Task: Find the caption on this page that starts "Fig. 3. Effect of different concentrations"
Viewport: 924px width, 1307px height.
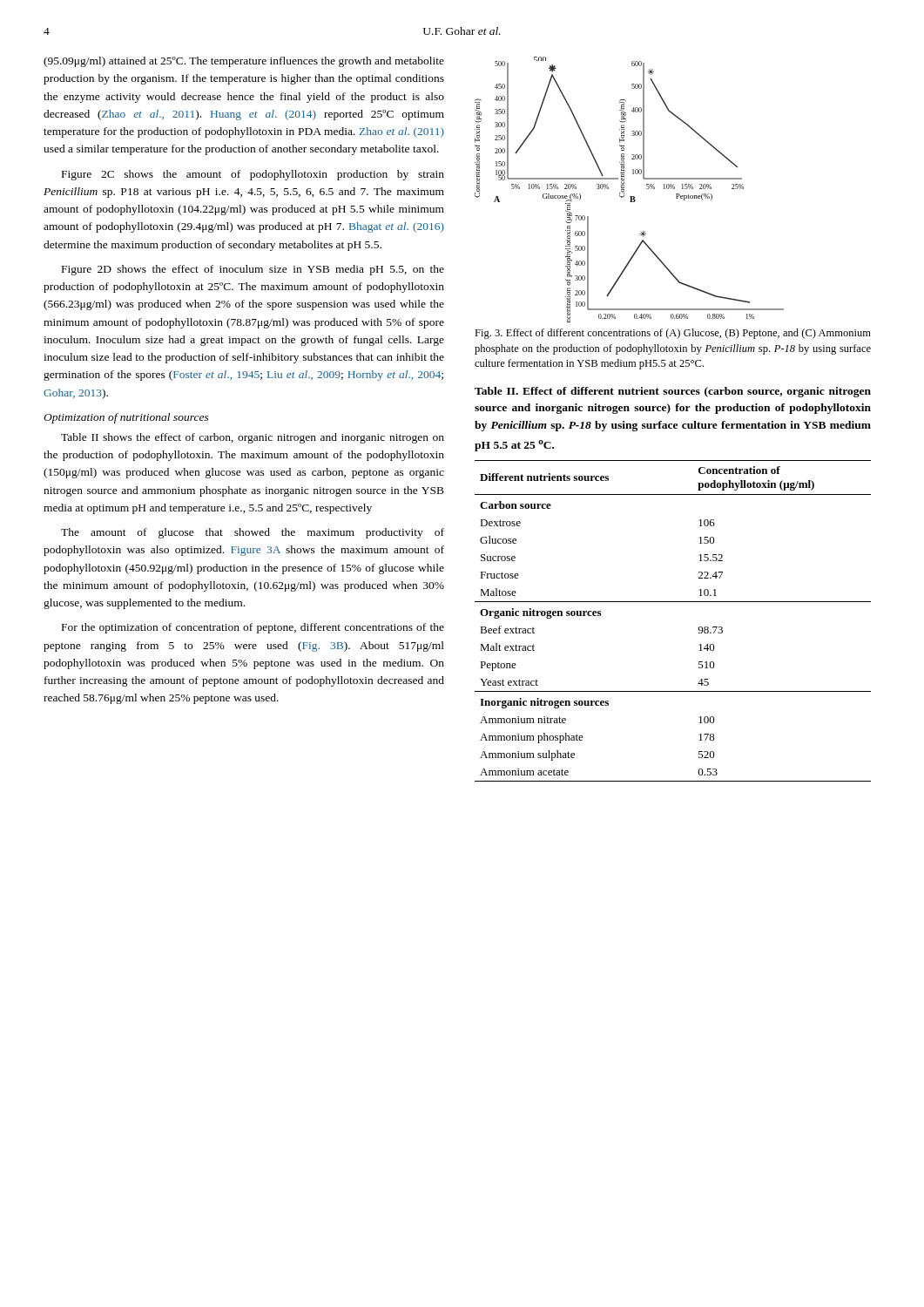Action: click(673, 348)
